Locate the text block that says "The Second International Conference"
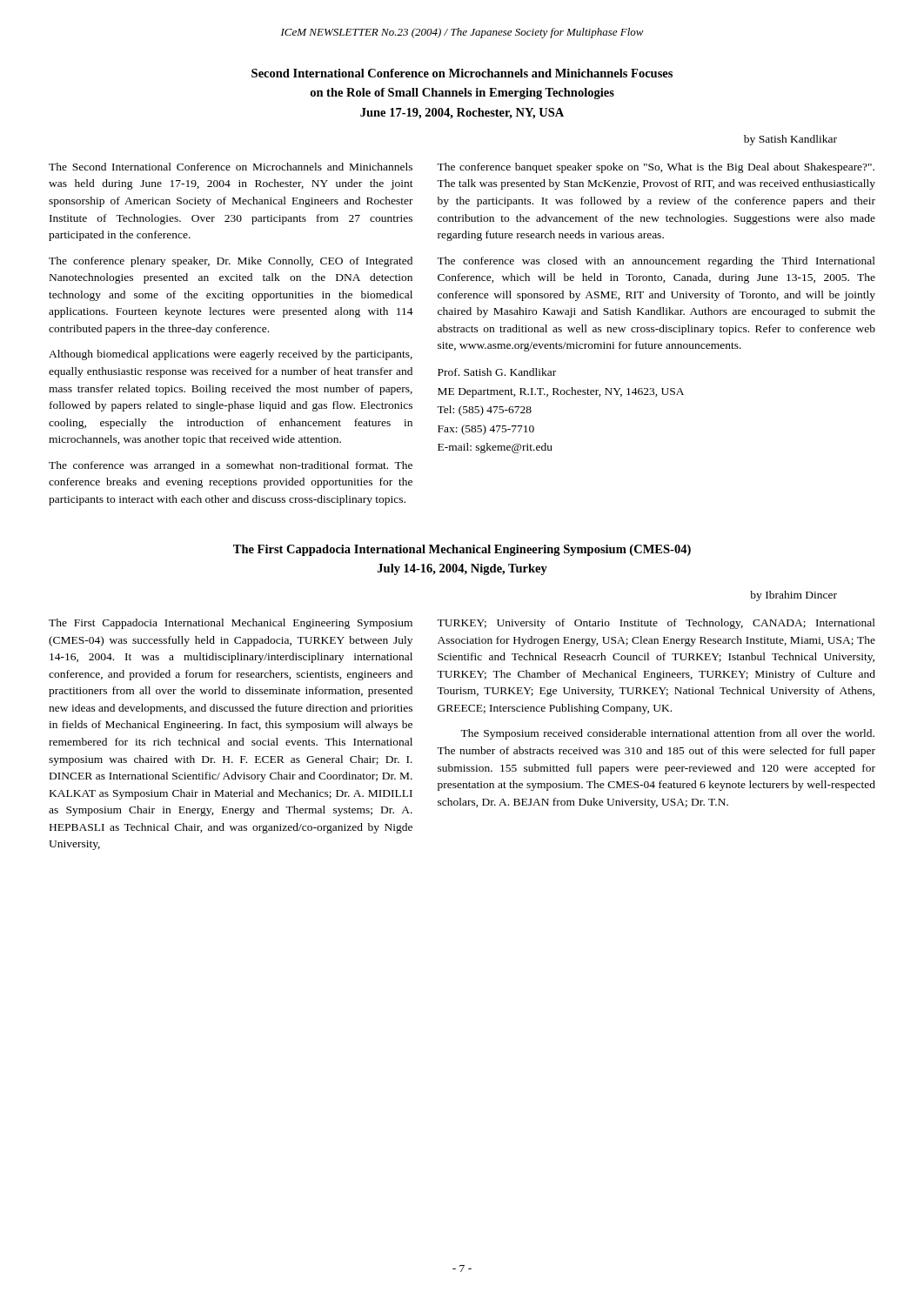924x1305 pixels. [x=231, y=333]
